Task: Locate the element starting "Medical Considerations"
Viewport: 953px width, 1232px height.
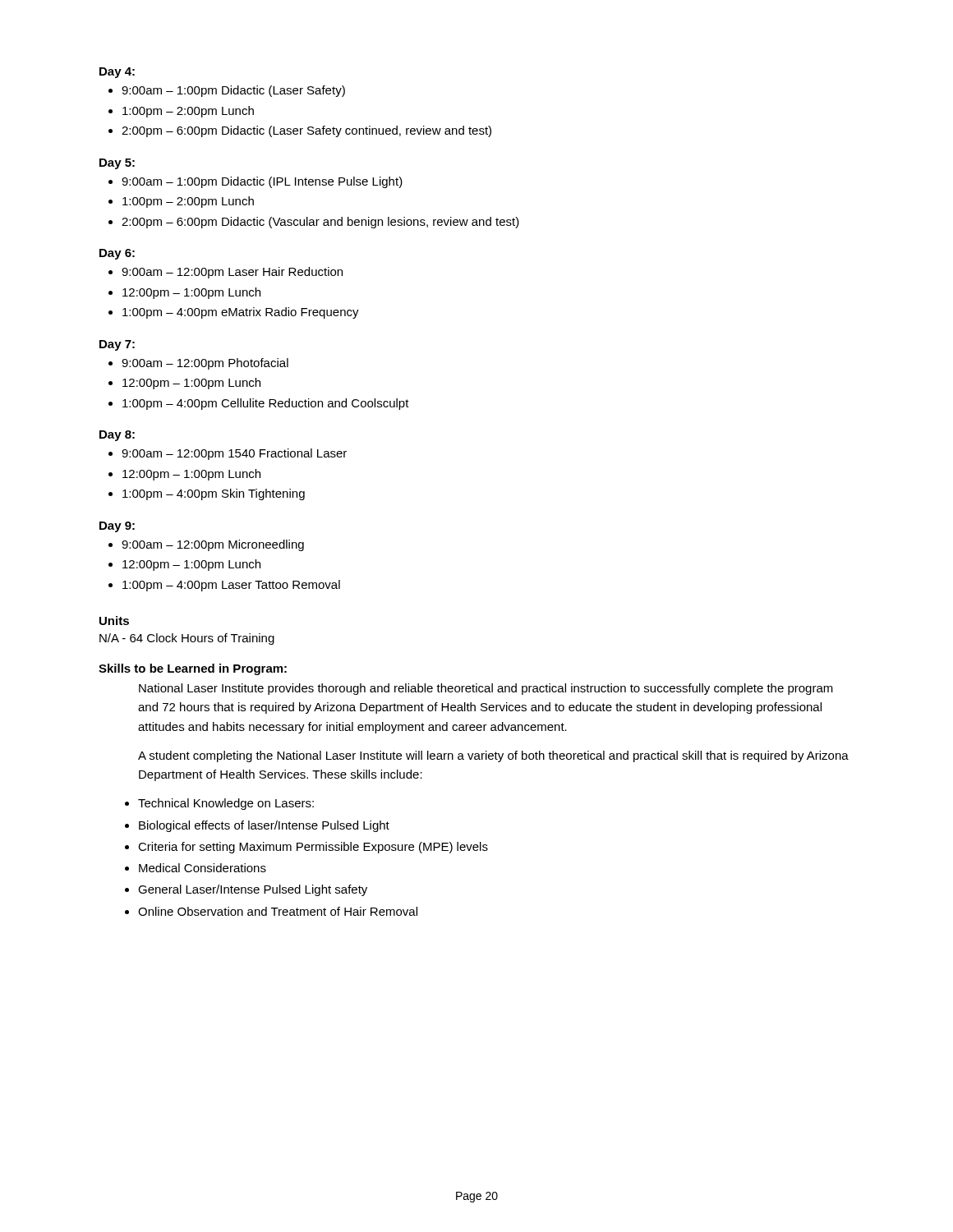Action: coord(202,868)
